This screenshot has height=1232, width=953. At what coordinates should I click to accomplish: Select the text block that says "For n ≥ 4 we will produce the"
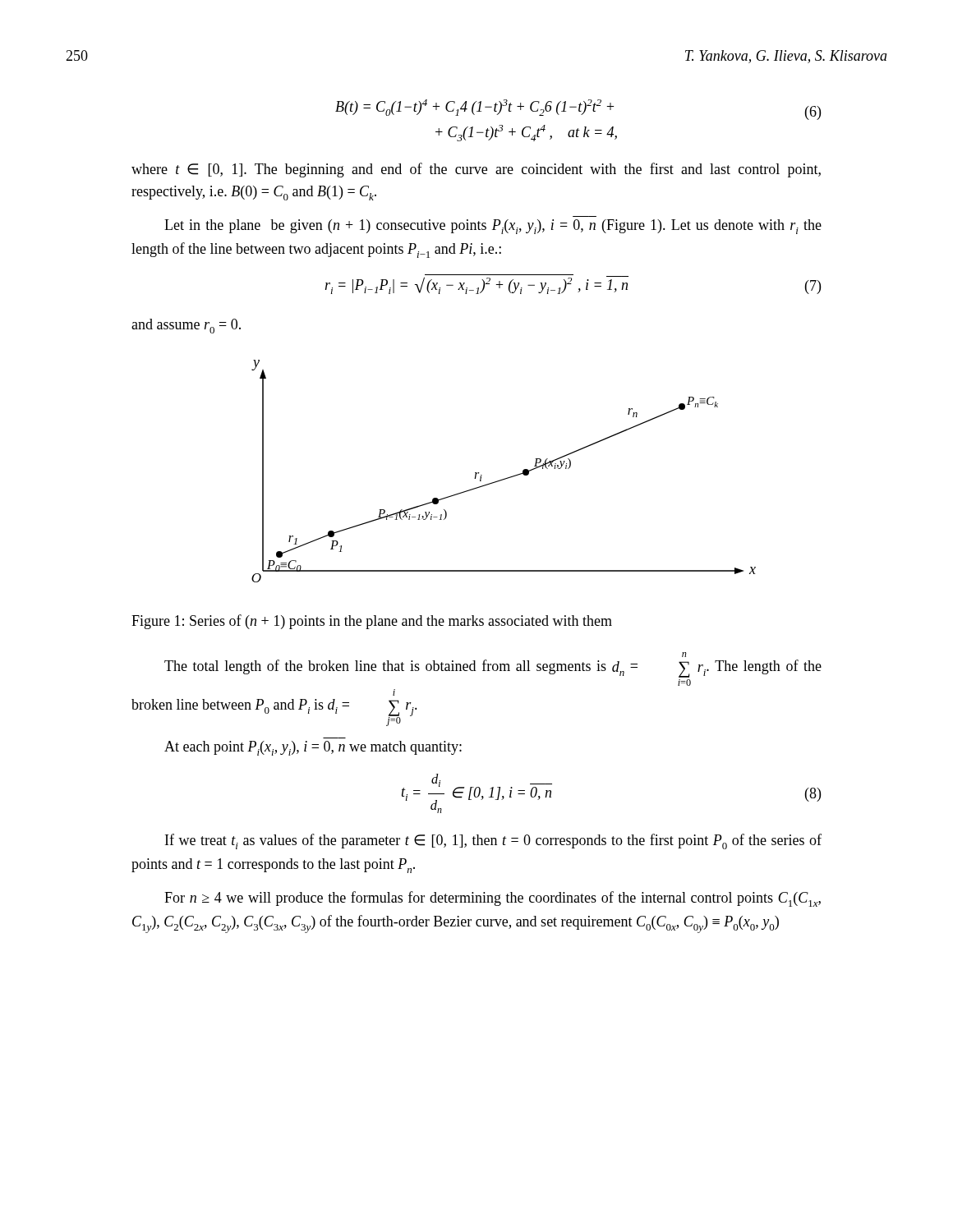coord(476,911)
